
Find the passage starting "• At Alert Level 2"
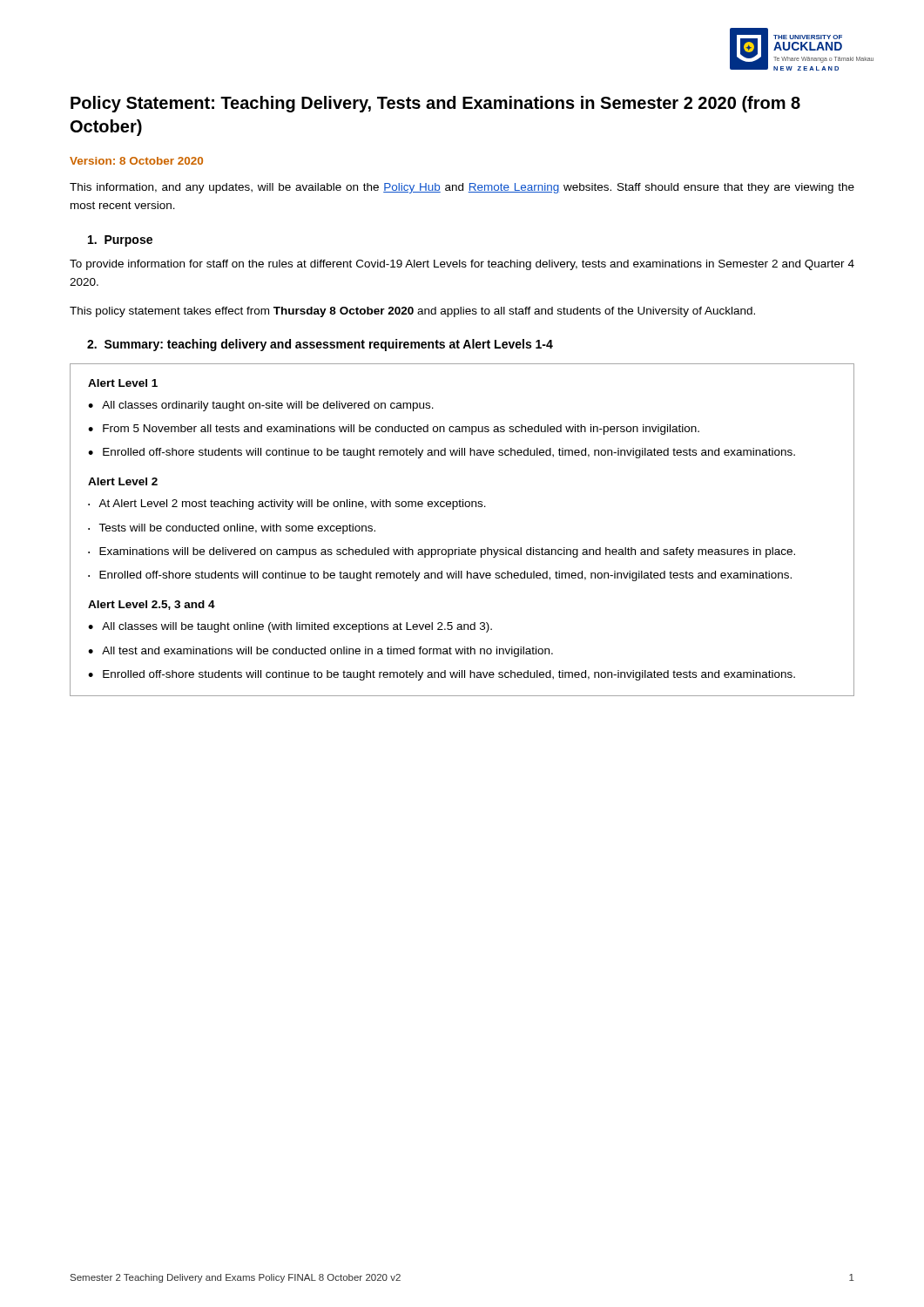pyautogui.click(x=287, y=504)
